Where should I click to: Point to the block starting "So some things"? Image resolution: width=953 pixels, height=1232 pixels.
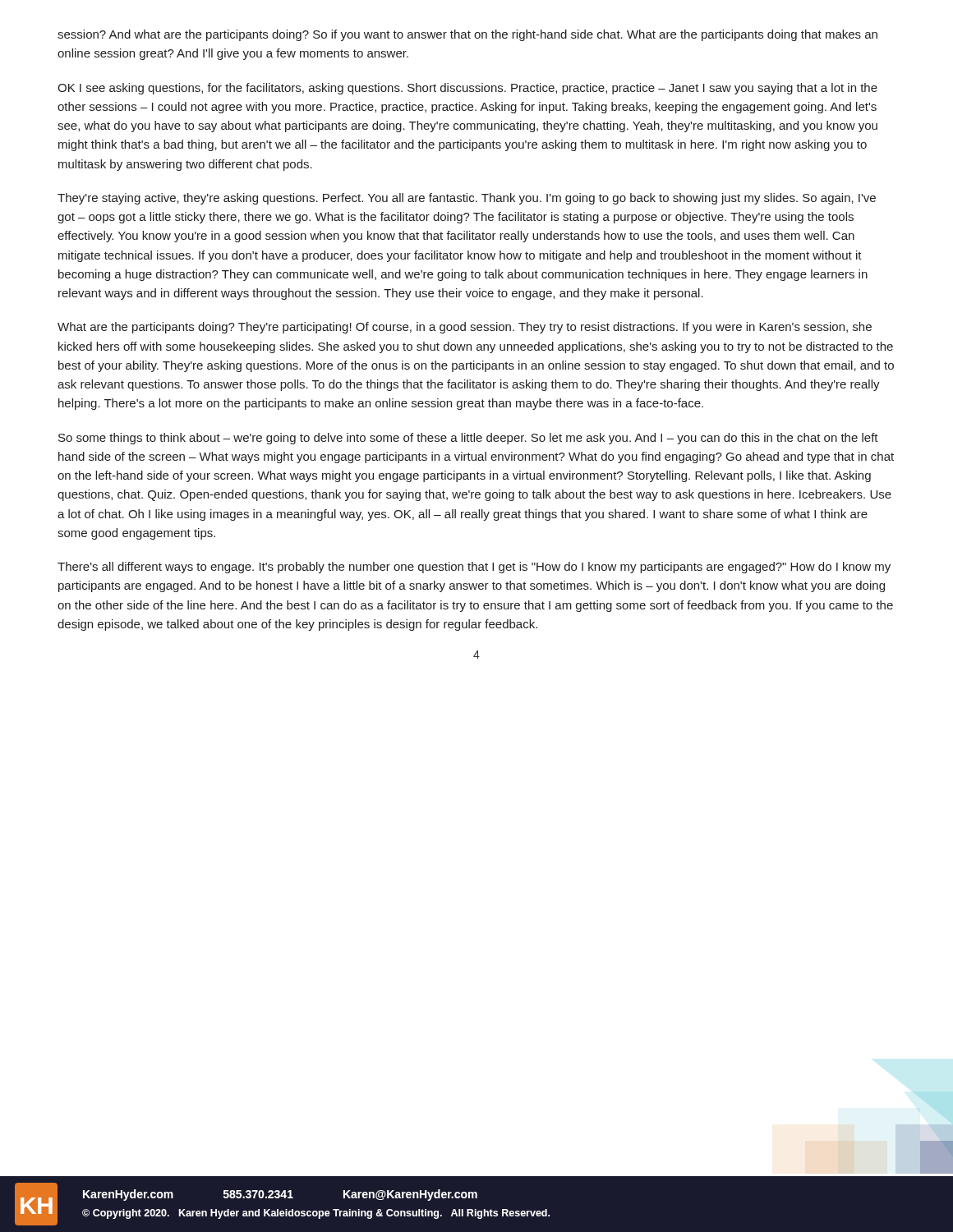pos(476,485)
